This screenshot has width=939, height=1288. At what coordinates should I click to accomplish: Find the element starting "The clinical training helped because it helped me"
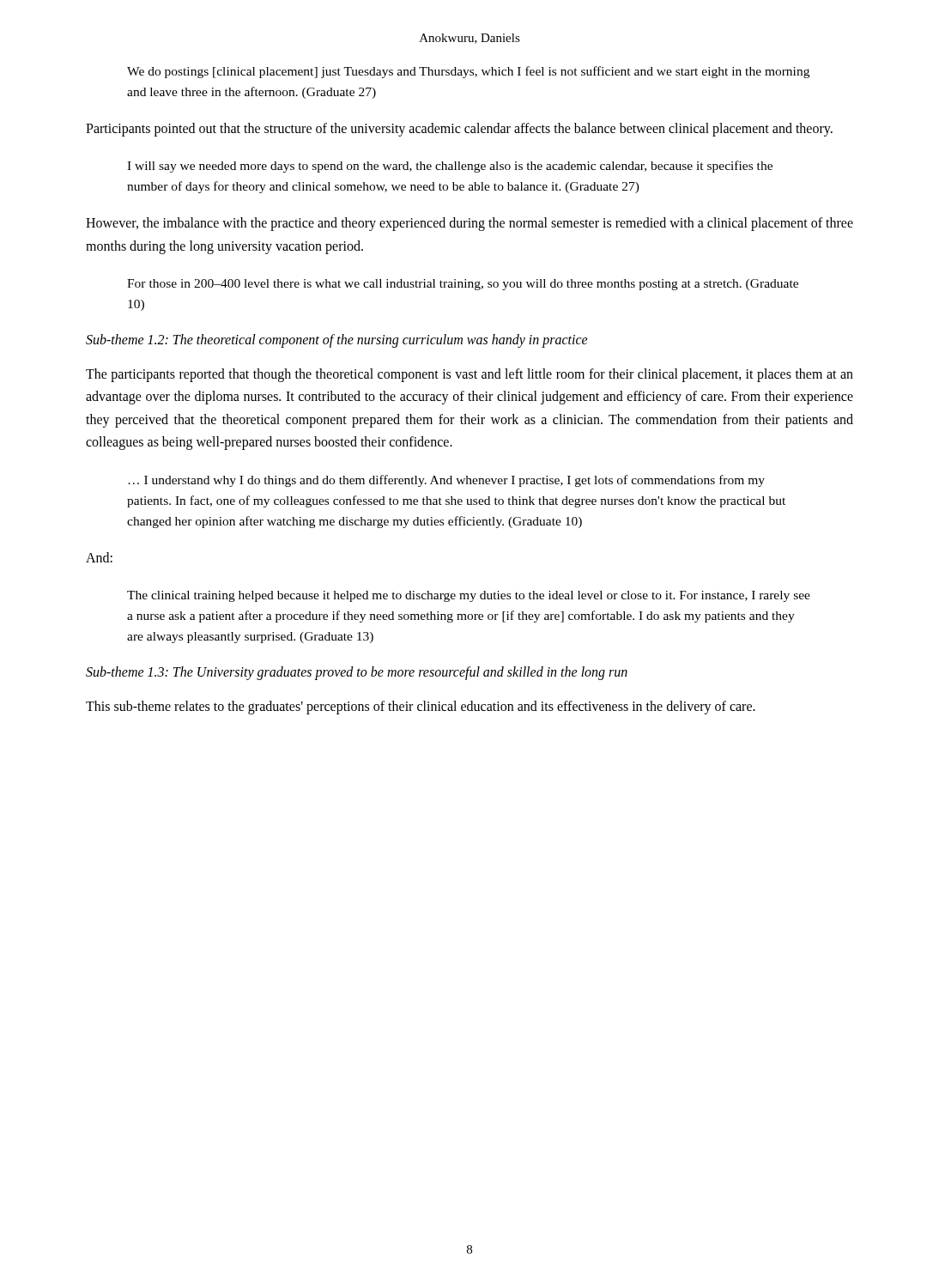coord(469,615)
